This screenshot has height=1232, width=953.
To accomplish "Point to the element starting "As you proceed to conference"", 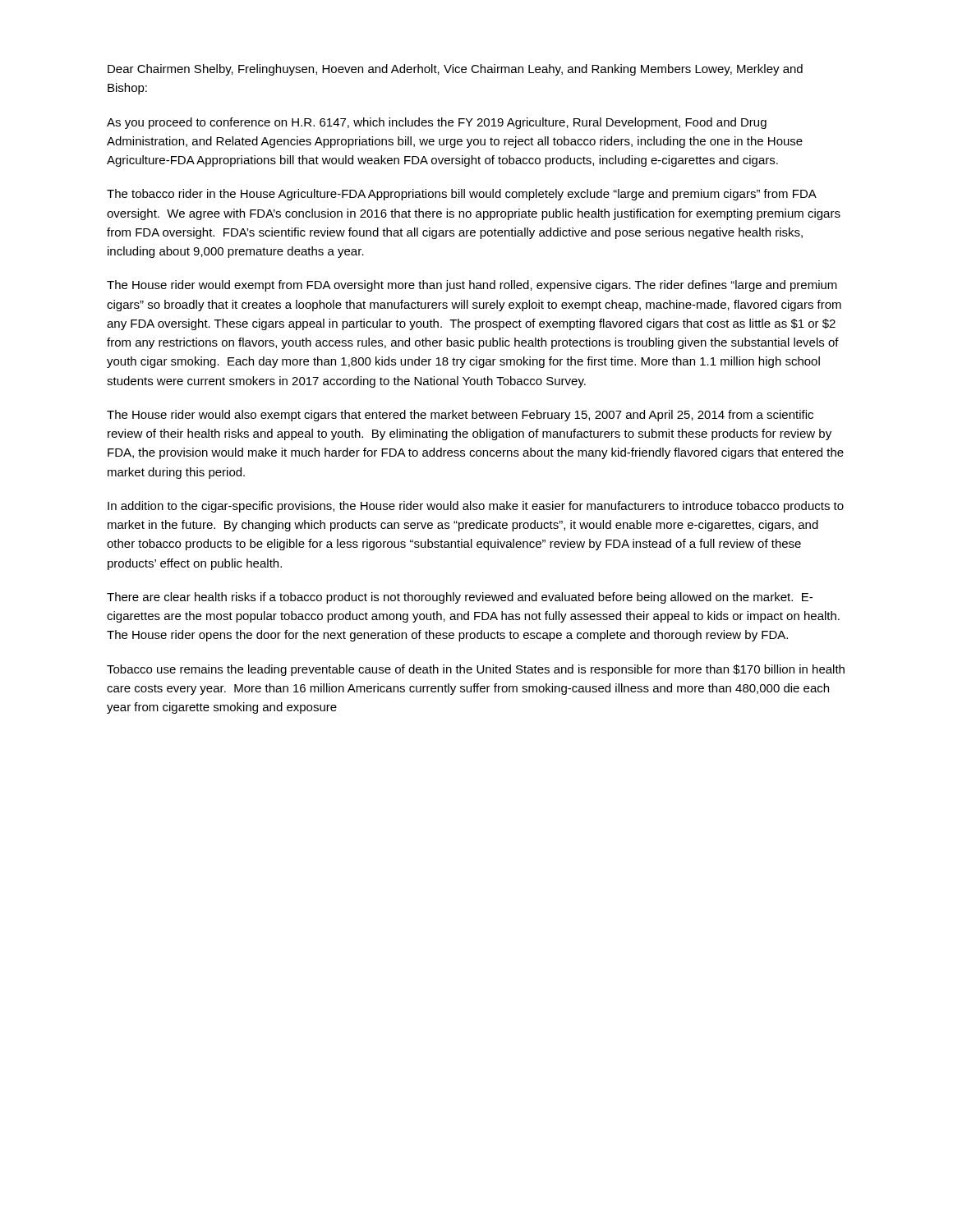I will coord(455,141).
